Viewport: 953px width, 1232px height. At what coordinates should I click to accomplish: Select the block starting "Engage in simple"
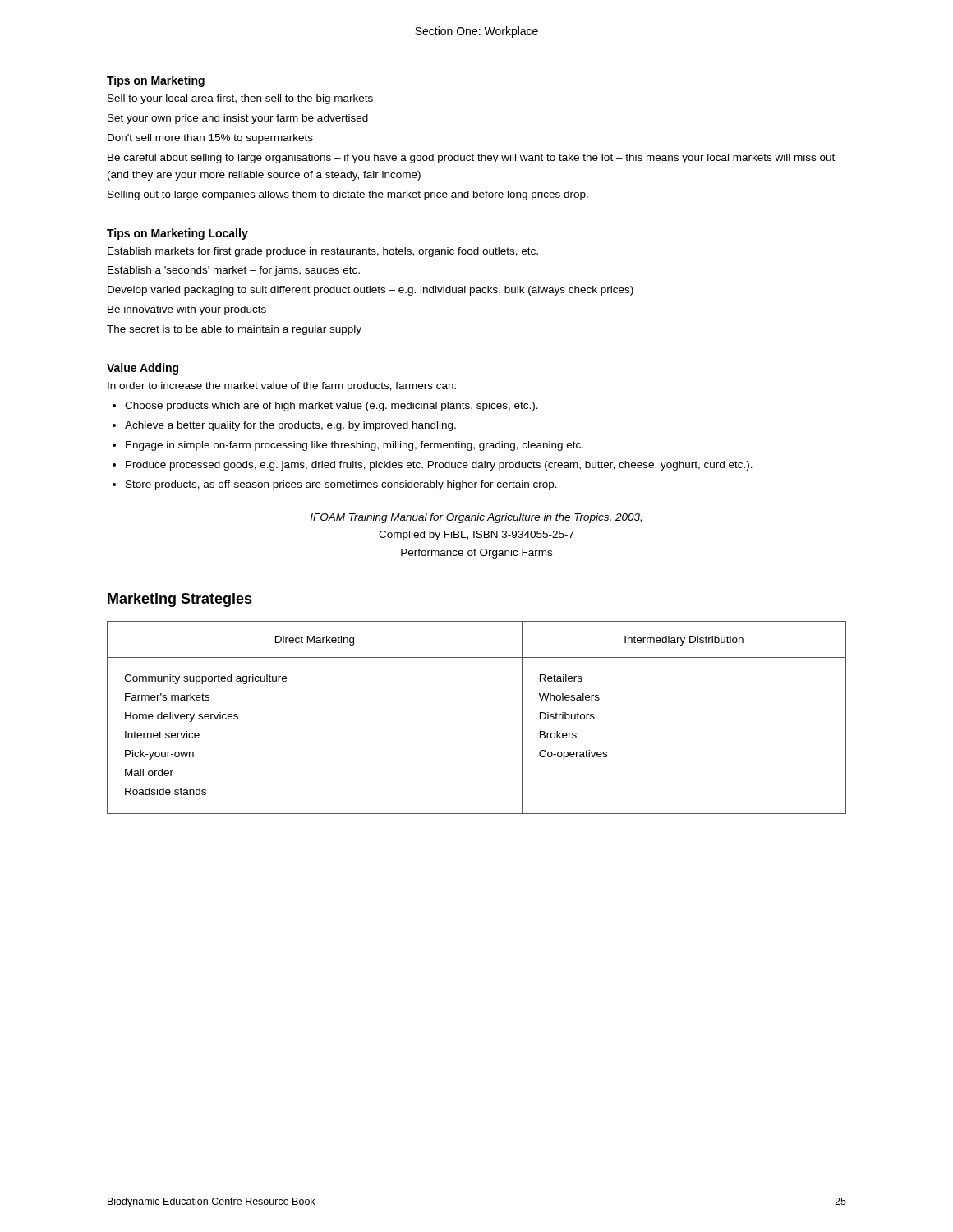[x=355, y=445]
